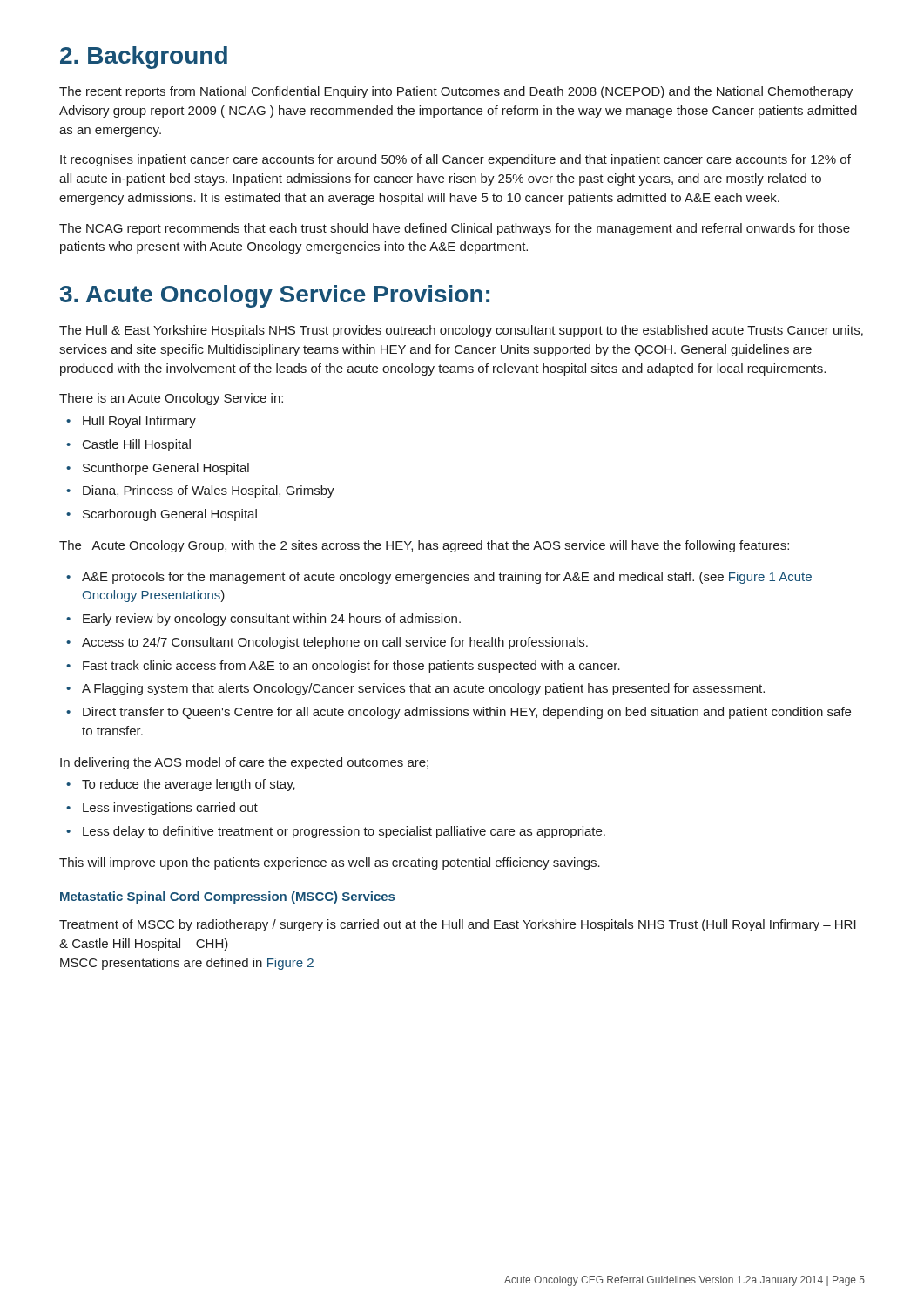Point to the region starting "A Flagging system that"
Viewport: 924px width, 1307px height.
[x=462, y=688]
